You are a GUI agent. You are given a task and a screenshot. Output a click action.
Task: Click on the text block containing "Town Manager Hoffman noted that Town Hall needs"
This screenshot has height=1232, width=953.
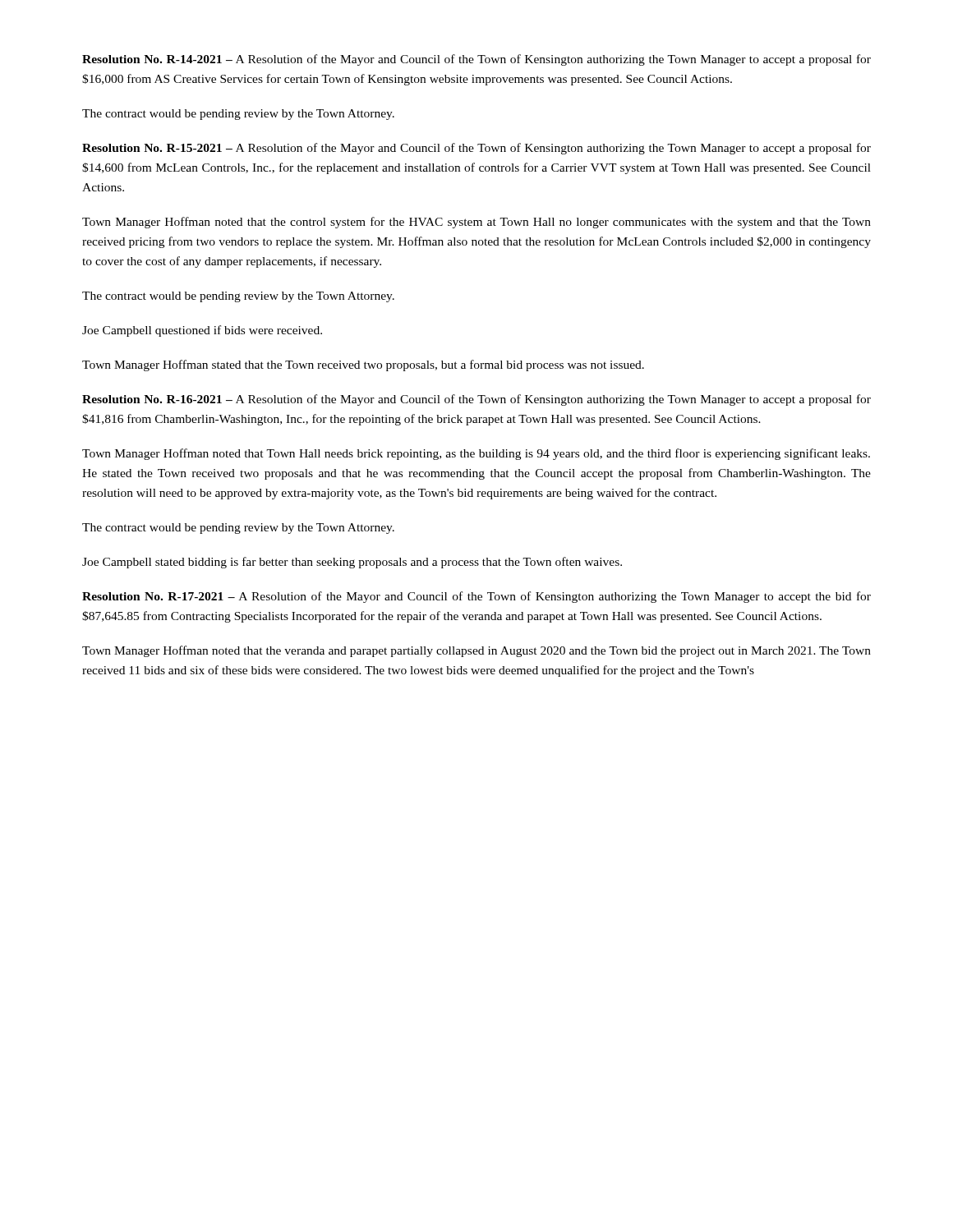tap(476, 473)
